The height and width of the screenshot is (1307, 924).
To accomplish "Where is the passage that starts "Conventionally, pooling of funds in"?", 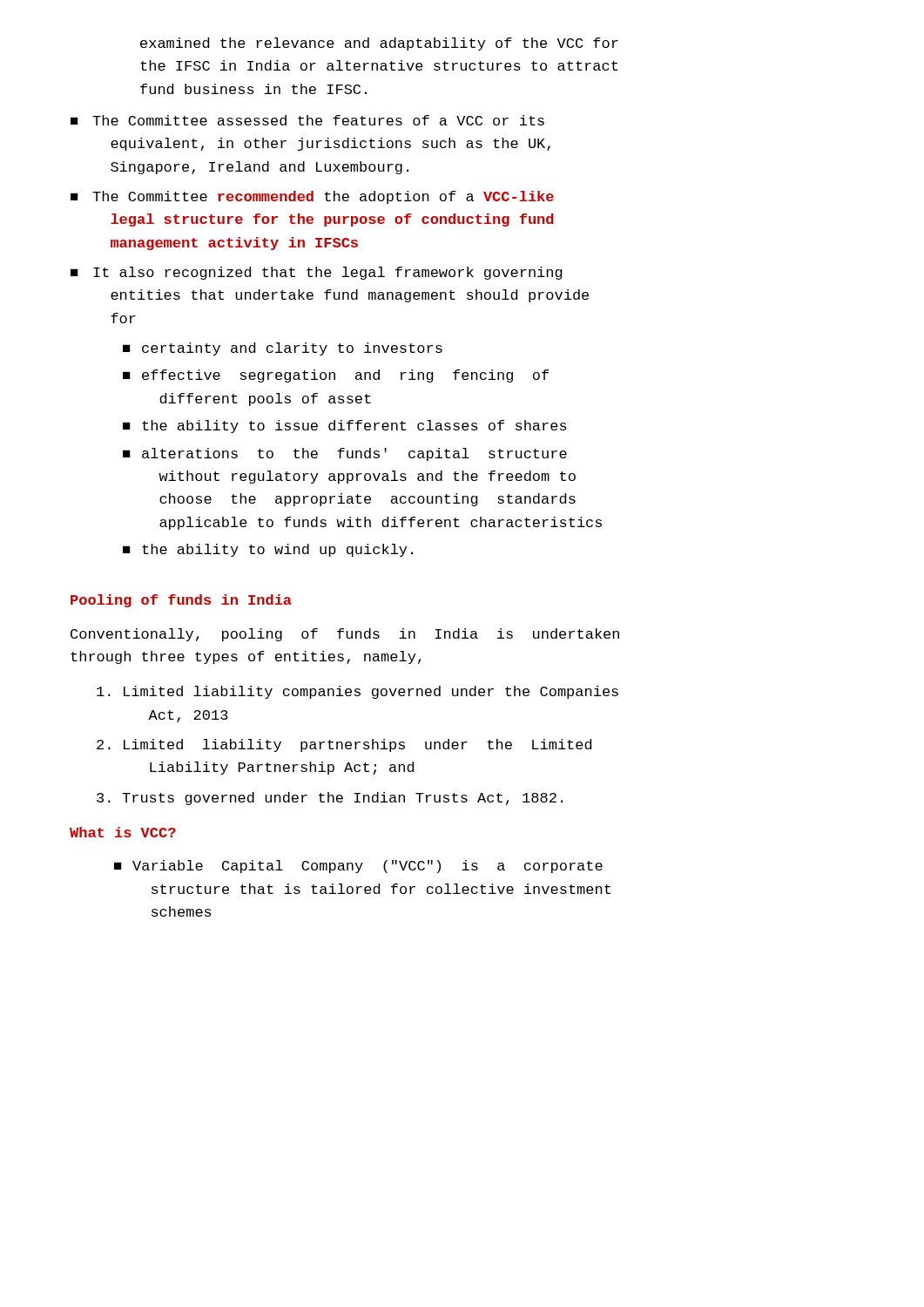I will 345,646.
